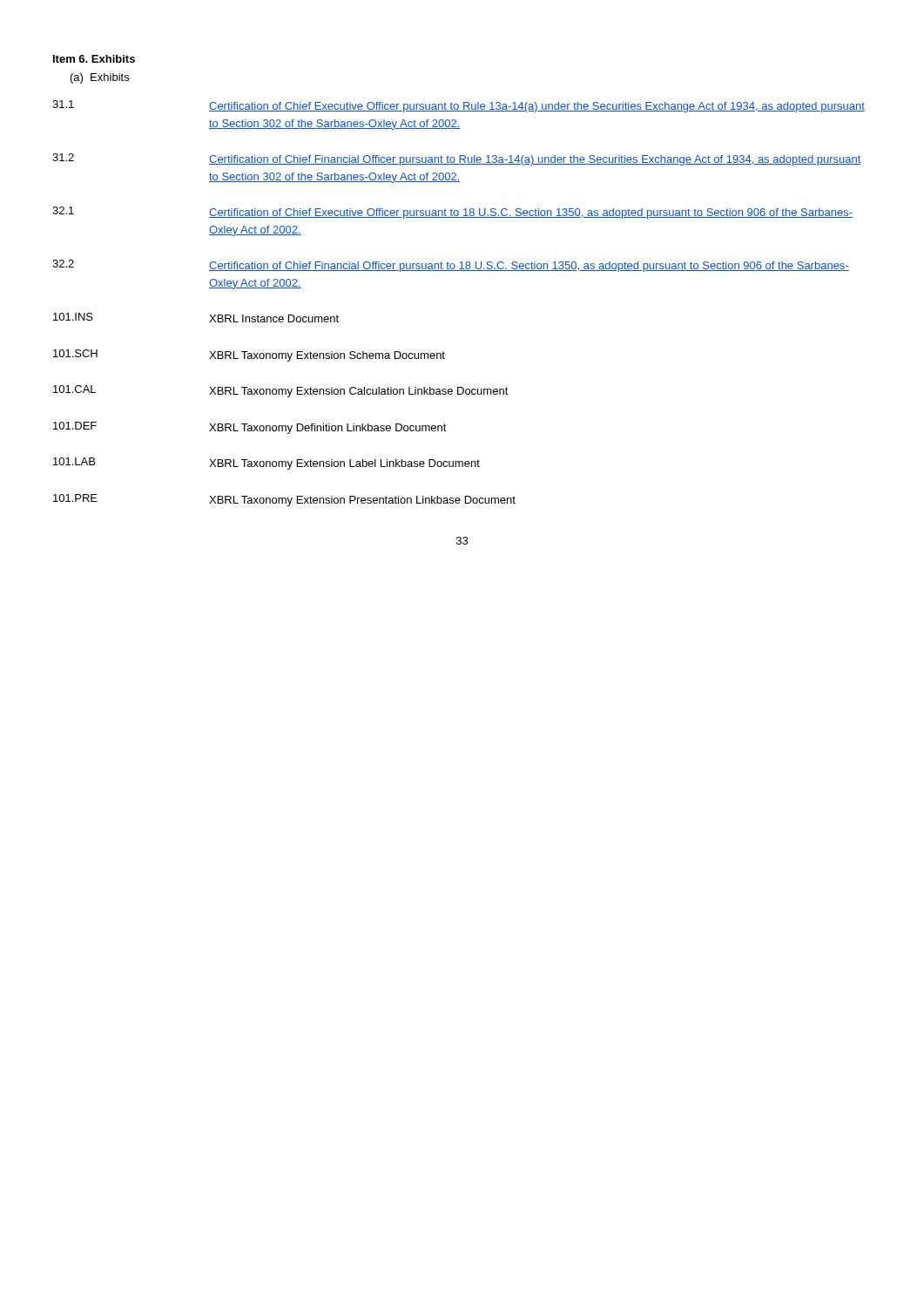The height and width of the screenshot is (1307, 924).
Task: Navigate to the passage starting "Item 6. Exhibits"
Action: (x=94, y=59)
